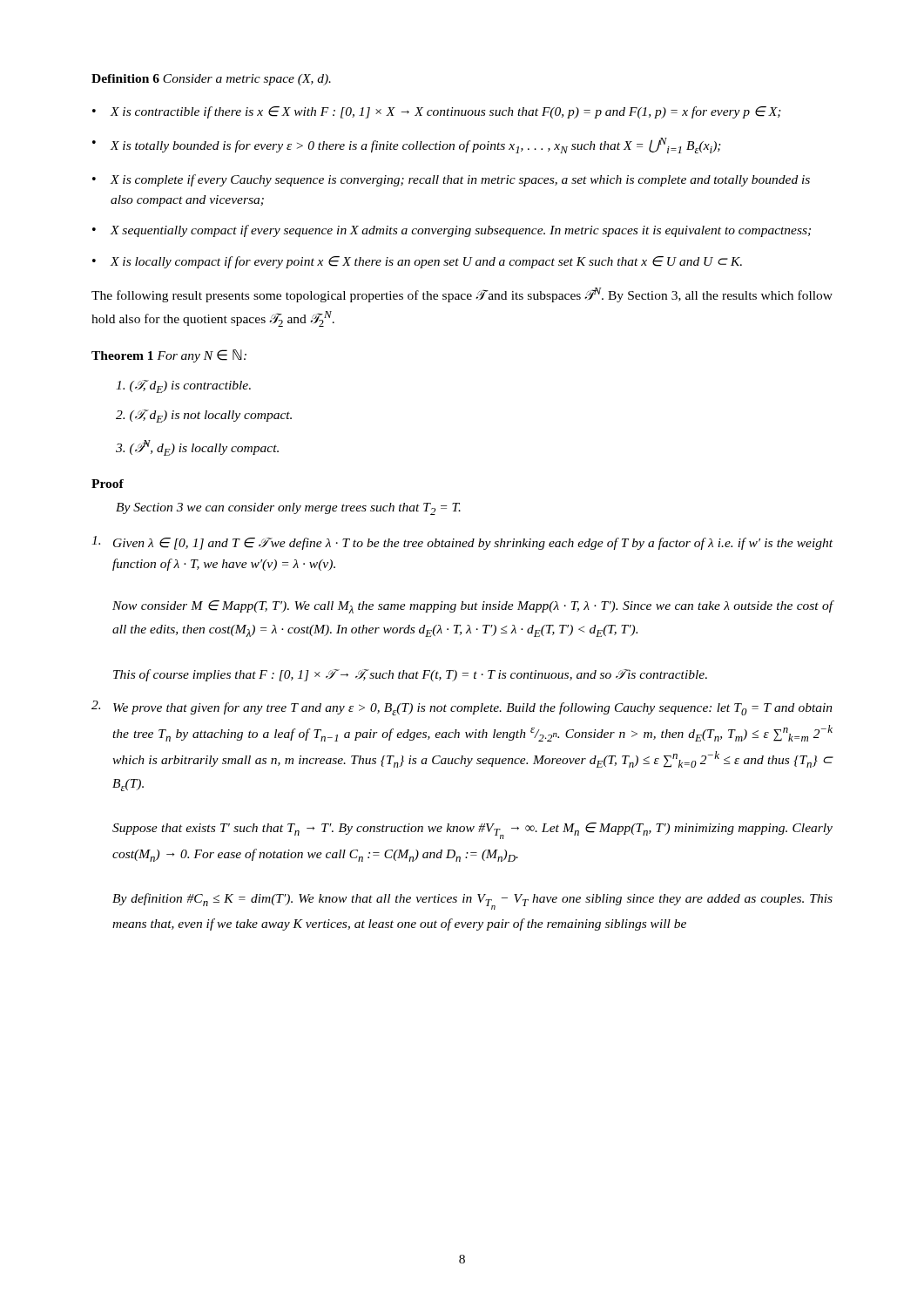Select the text starting "2. (𝒯, dE) is not locally compact."

(x=204, y=416)
